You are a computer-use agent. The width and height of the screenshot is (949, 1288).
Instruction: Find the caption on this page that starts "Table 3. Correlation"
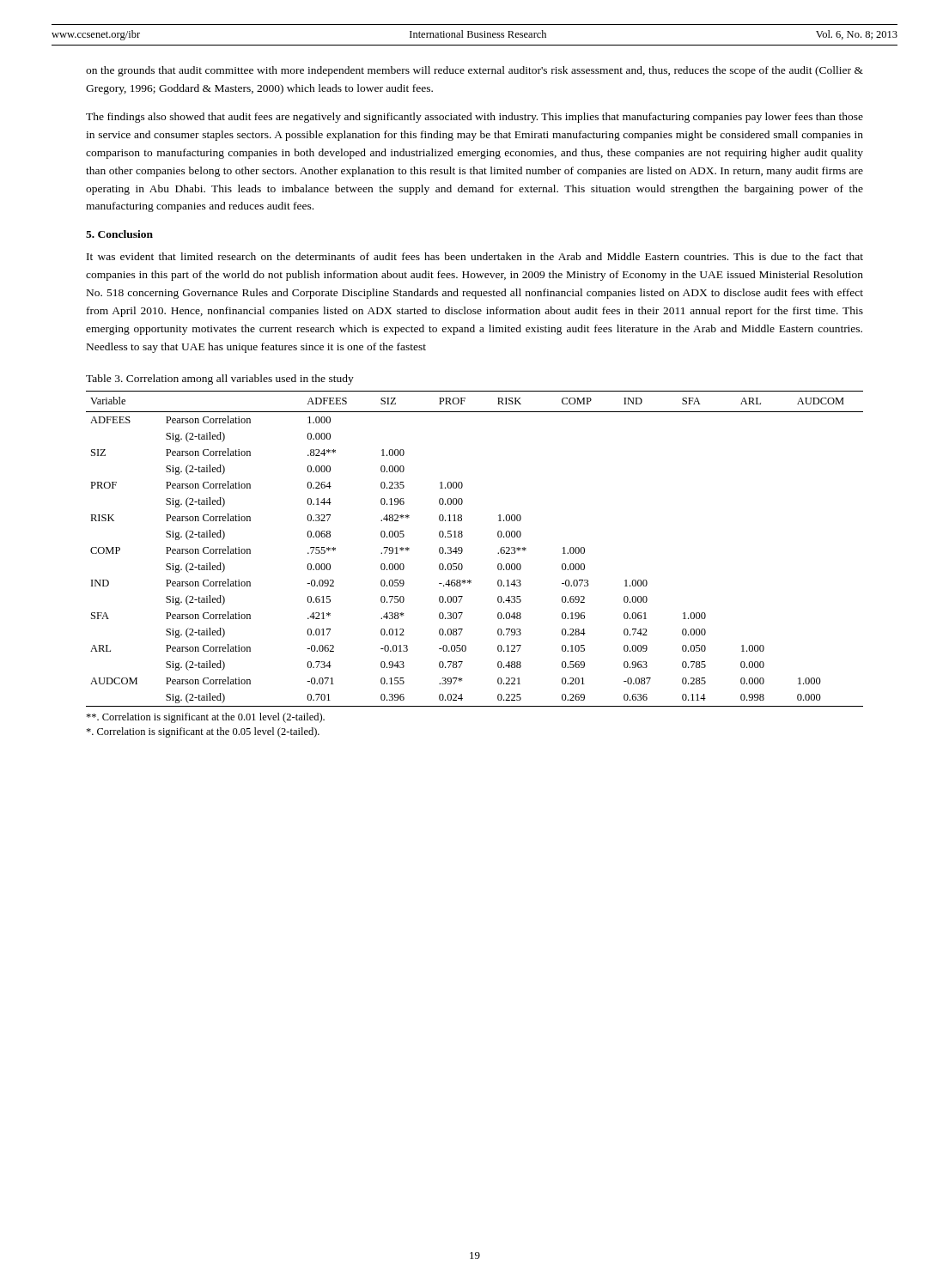click(220, 378)
